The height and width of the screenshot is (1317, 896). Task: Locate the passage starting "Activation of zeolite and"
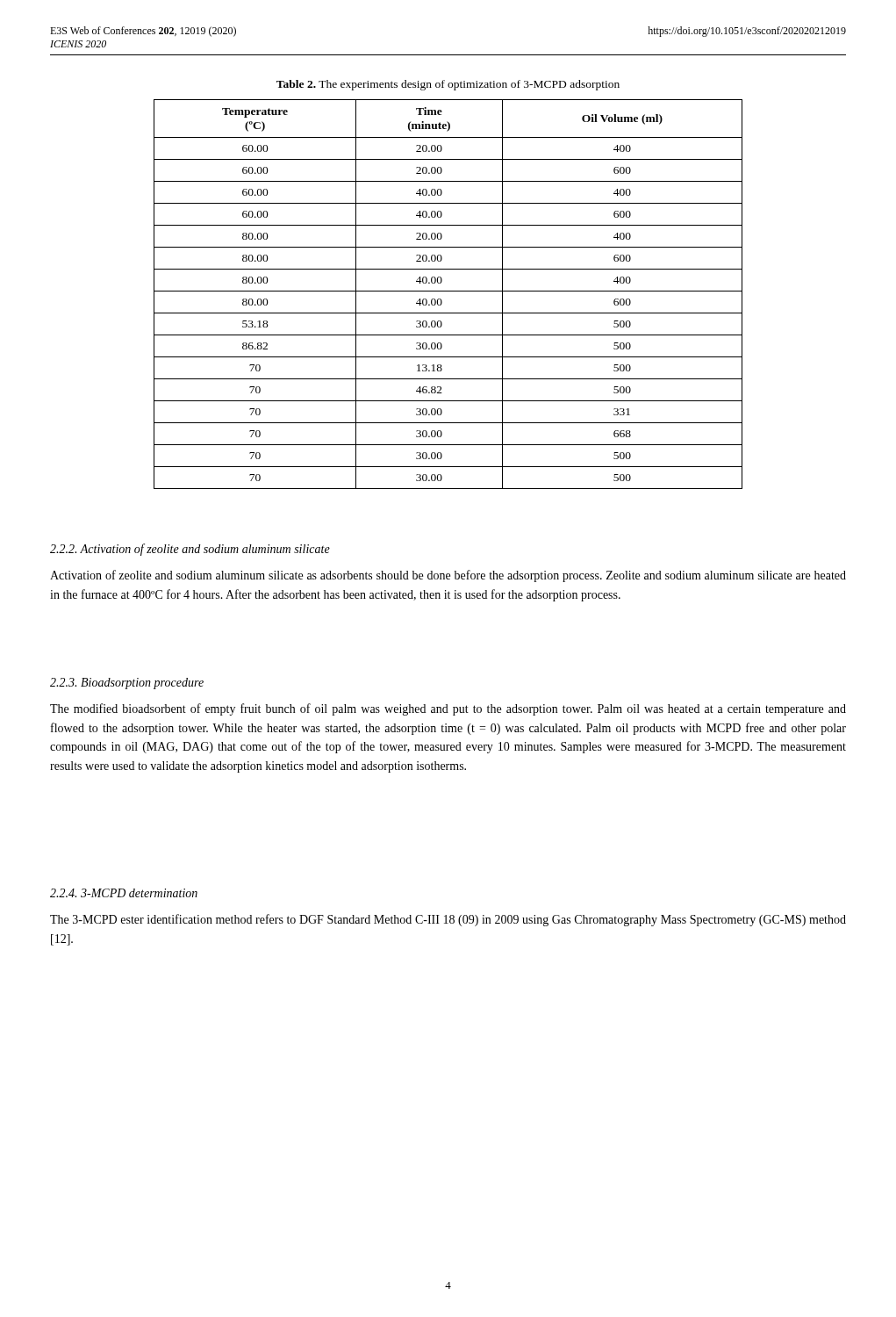click(448, 585)
